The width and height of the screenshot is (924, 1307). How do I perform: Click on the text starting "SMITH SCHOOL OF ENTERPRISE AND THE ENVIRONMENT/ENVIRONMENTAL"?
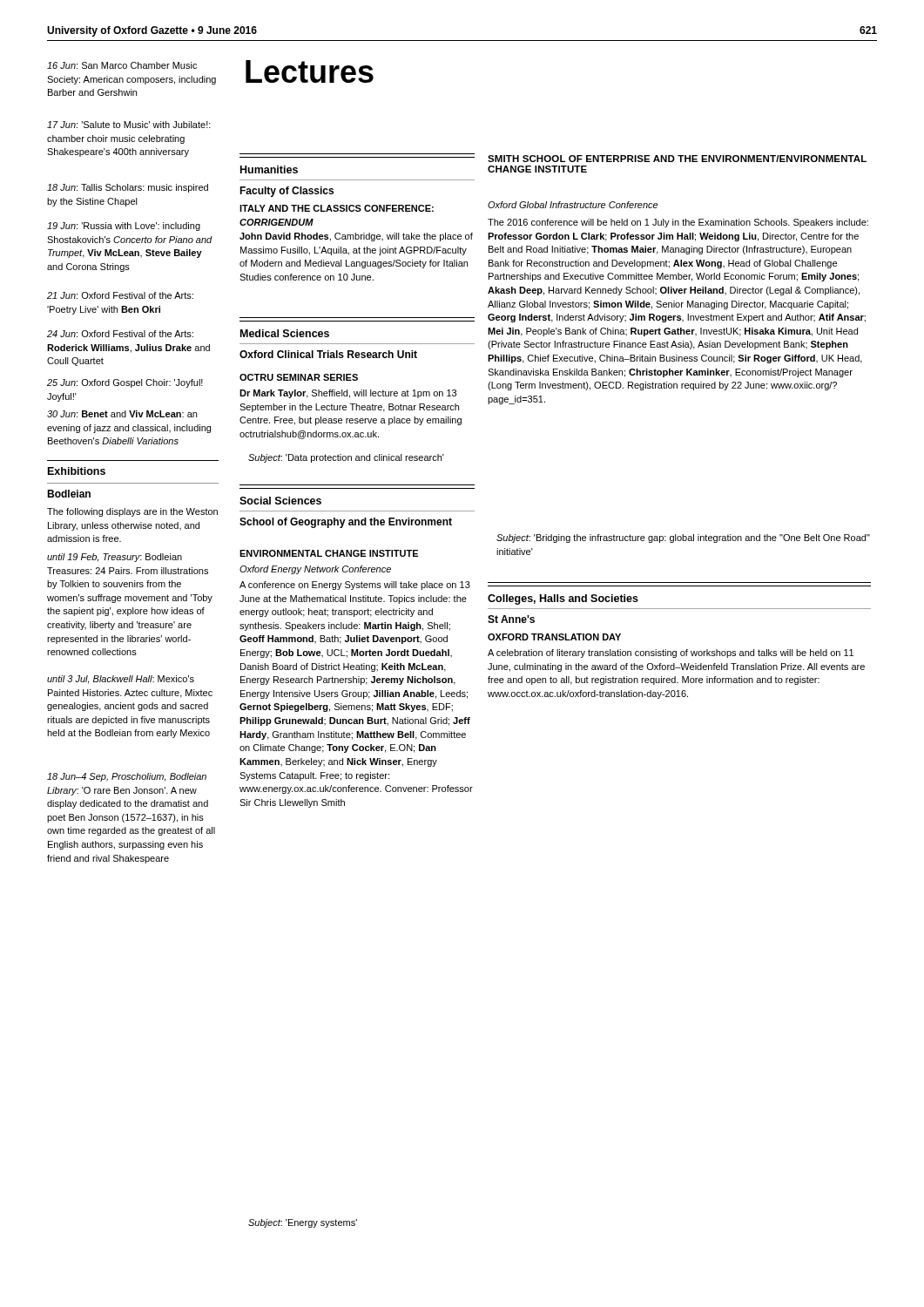coord(677,164)
